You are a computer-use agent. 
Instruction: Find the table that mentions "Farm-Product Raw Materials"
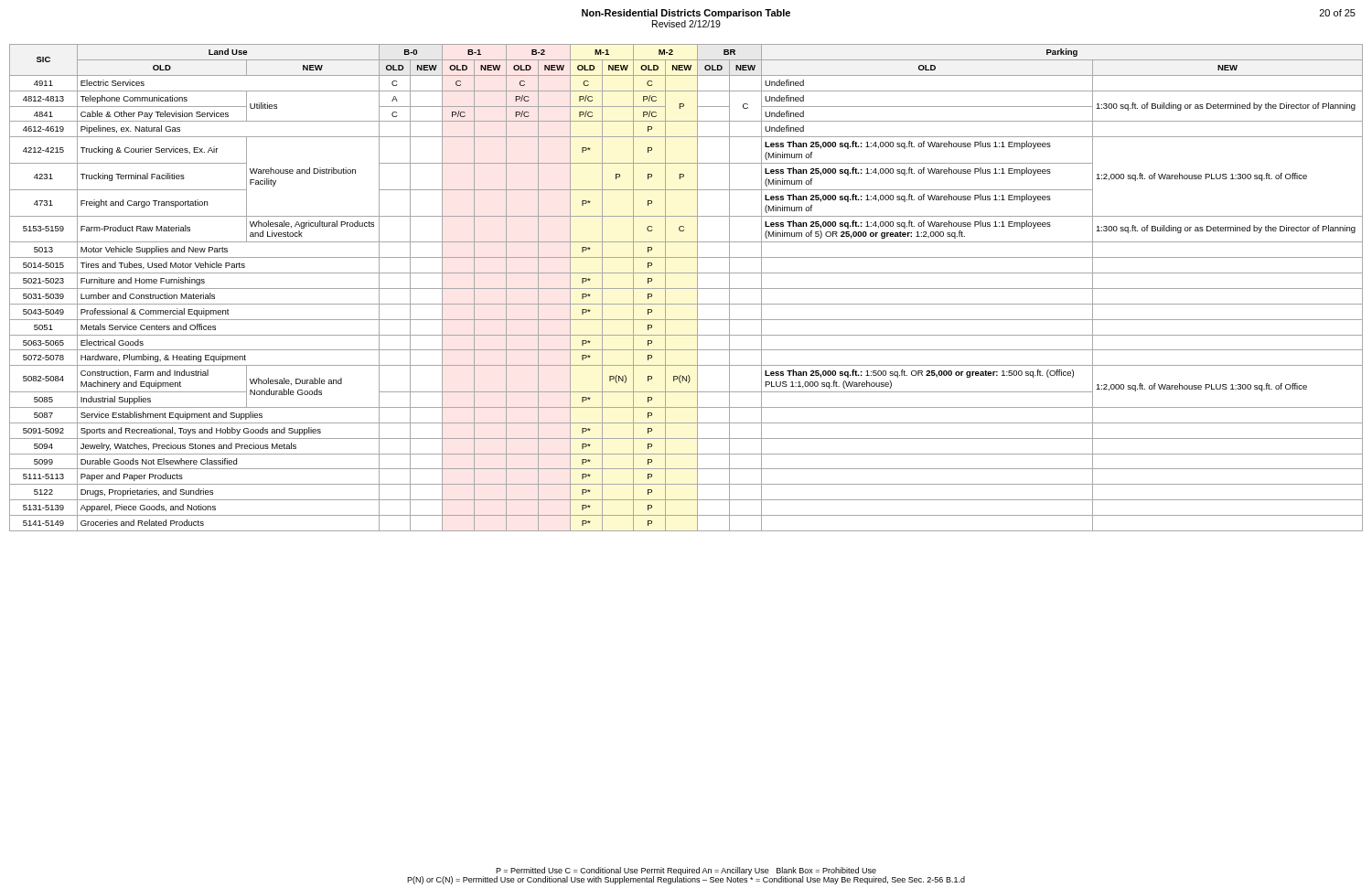[686, 449]
